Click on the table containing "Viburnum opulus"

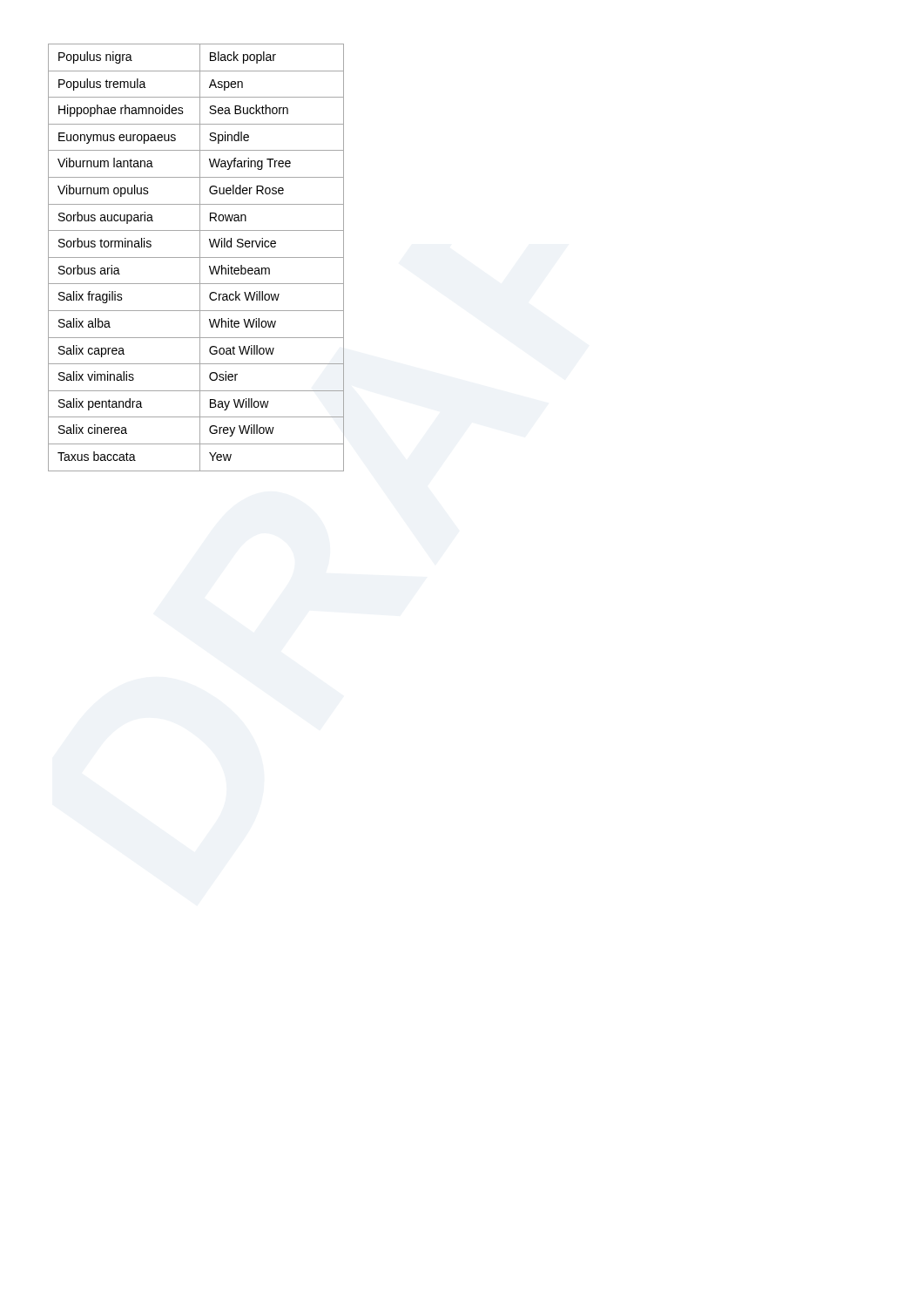pos(440,257)
